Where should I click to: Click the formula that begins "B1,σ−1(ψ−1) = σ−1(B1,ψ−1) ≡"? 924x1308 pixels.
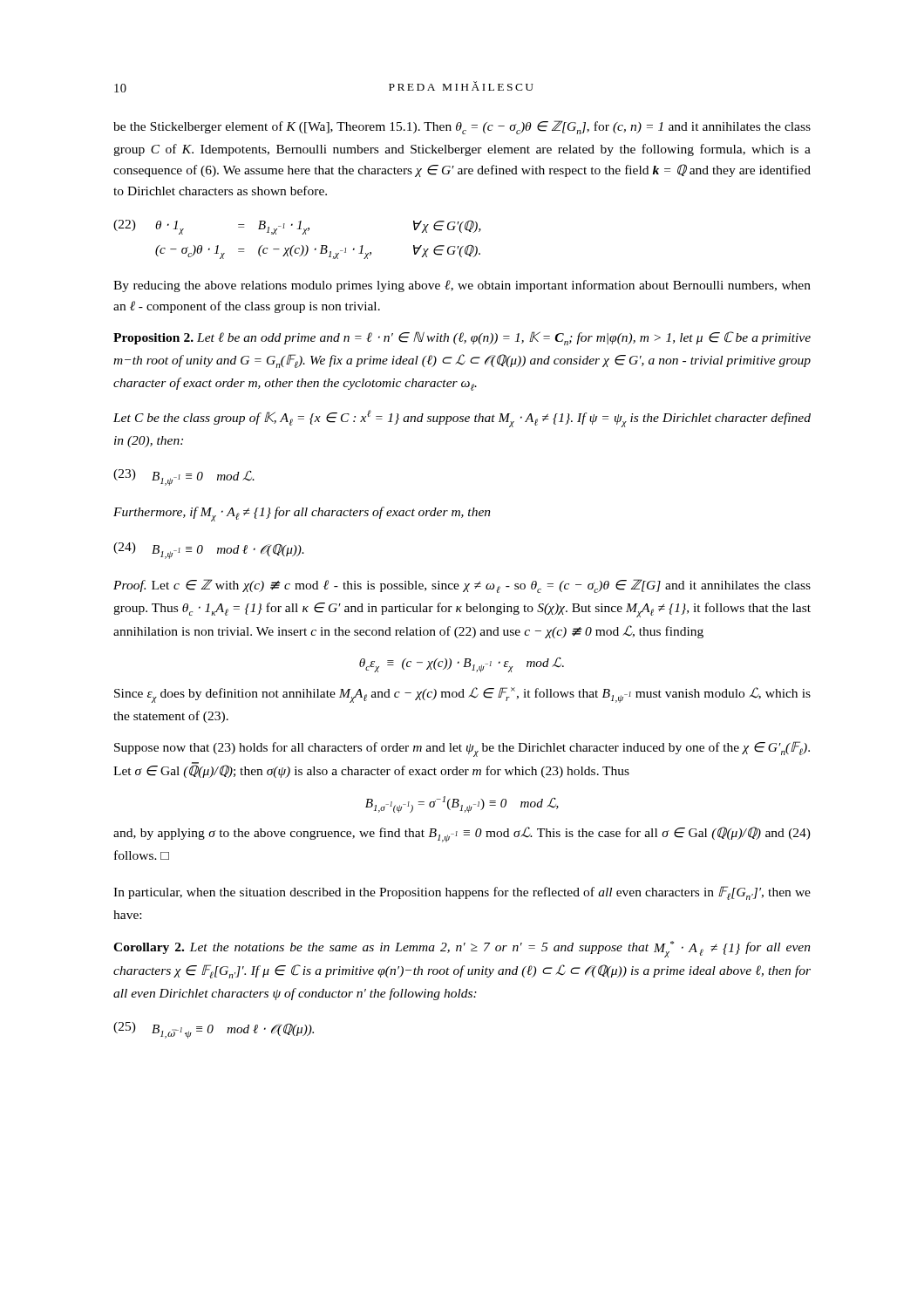[462, 803]
